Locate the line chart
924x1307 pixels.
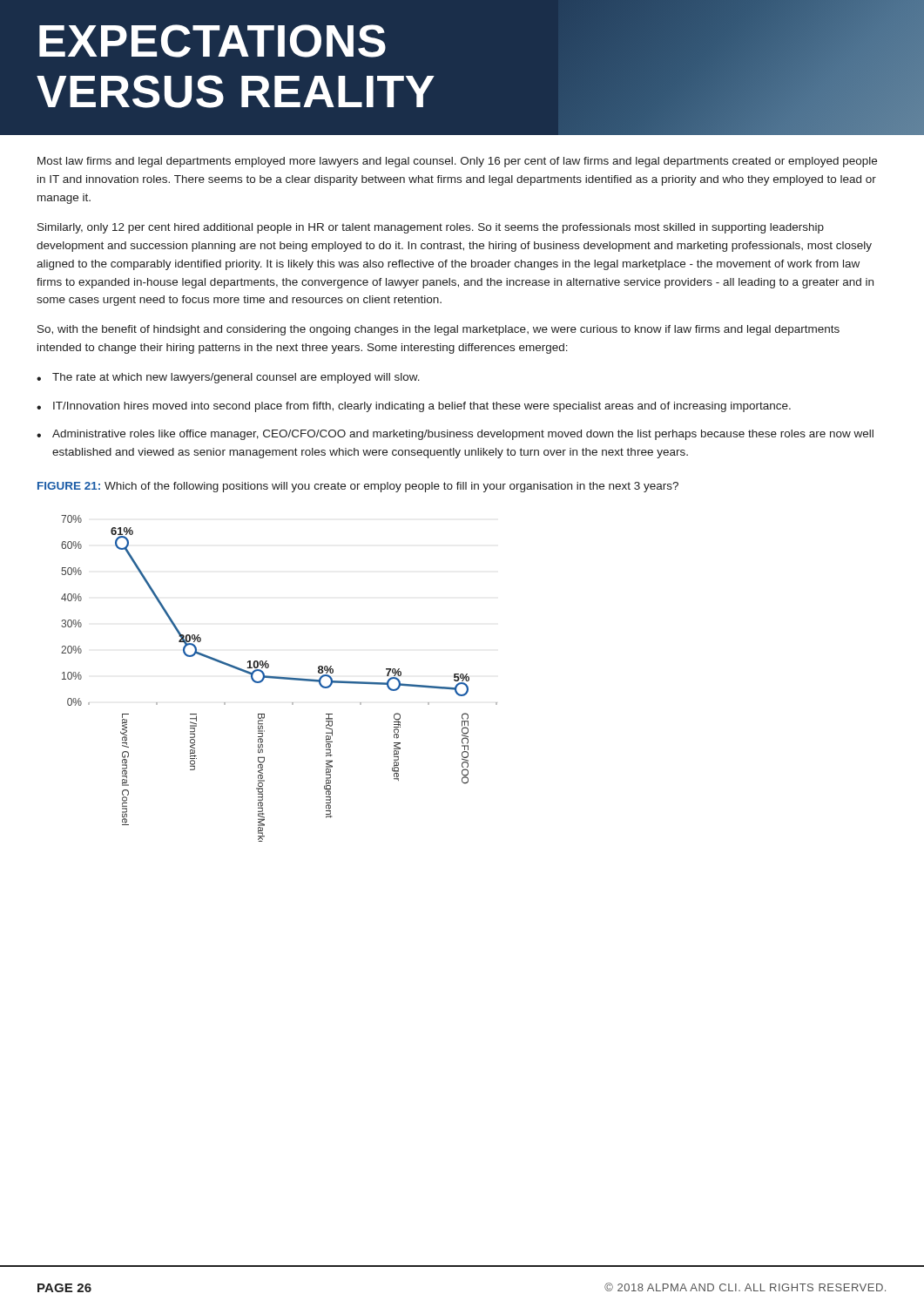click(x=272, y=674)
